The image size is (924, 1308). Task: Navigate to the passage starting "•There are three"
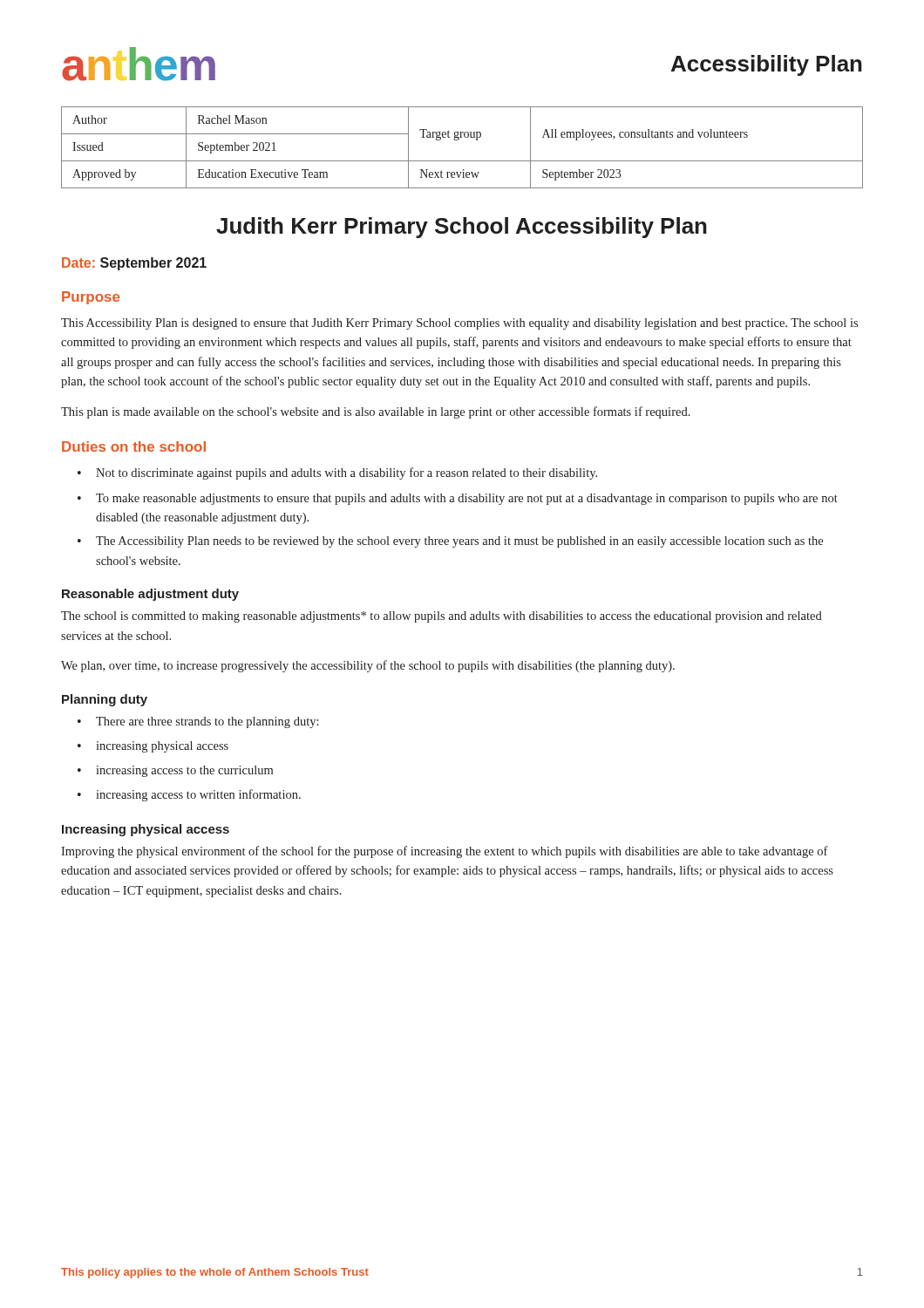[x=198, y=722]
